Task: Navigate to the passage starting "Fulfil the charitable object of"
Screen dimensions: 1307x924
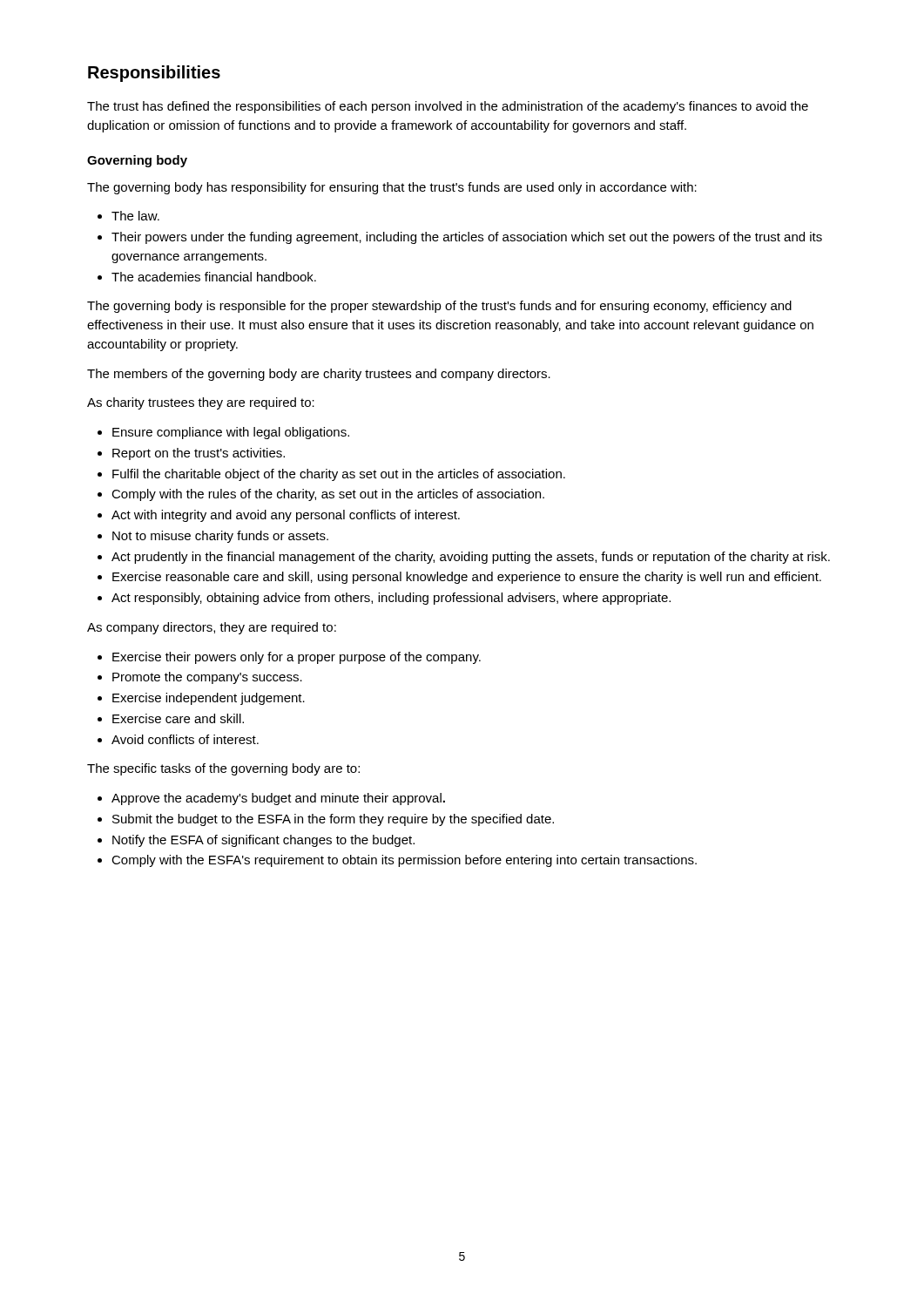Action: [x=462, y=473]
